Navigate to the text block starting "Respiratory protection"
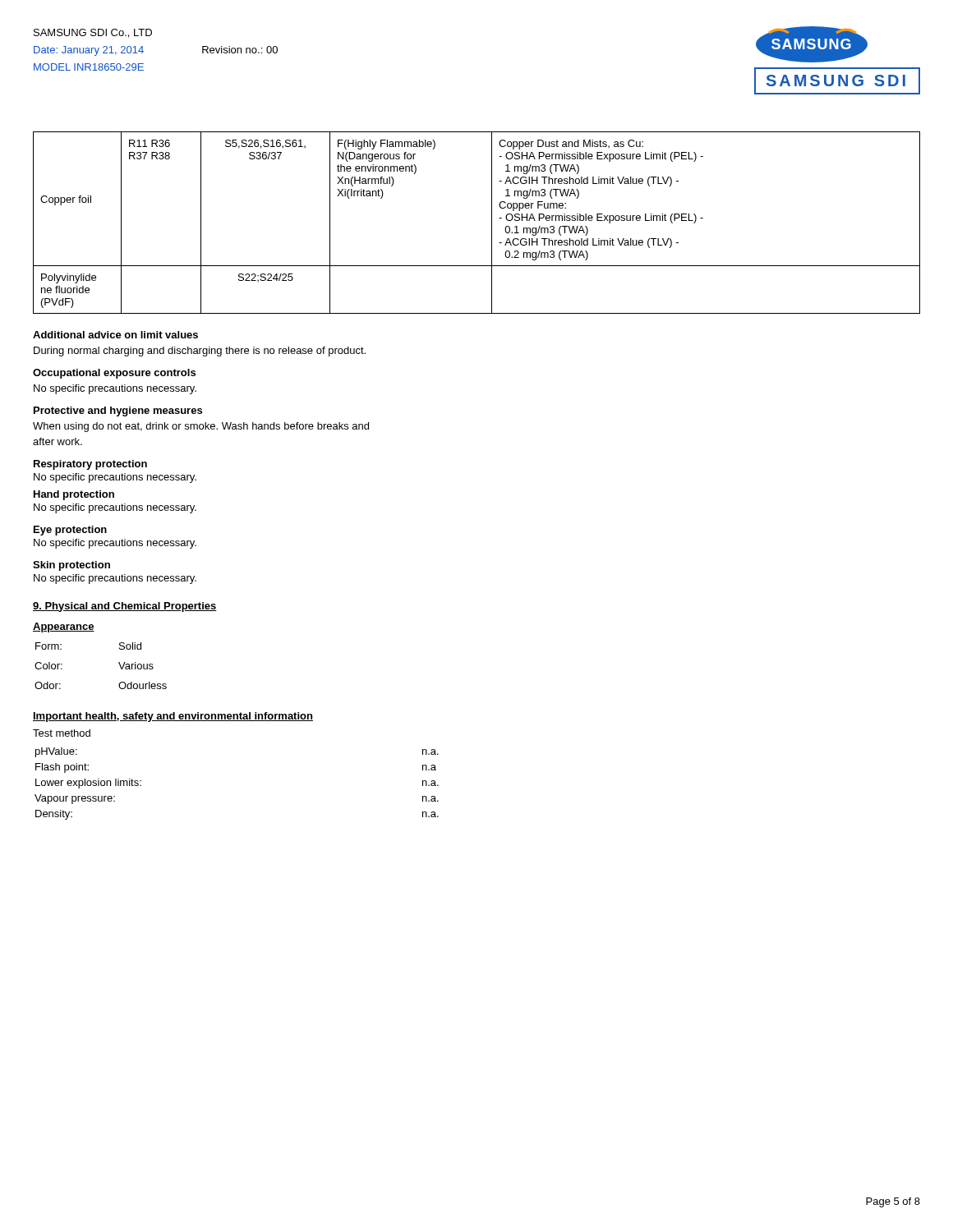The height and width of the screenshot is (1232, 953). (90, 463)
